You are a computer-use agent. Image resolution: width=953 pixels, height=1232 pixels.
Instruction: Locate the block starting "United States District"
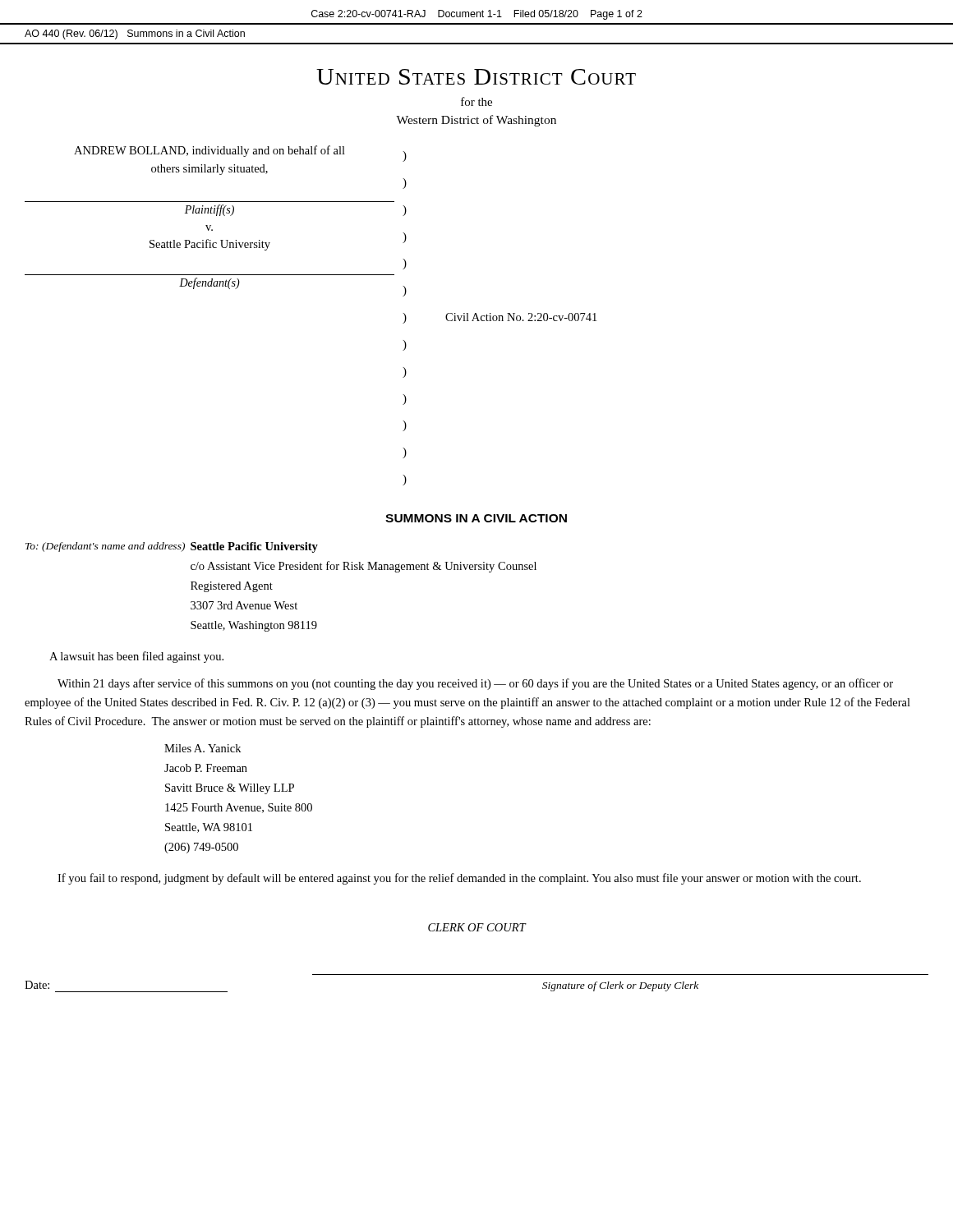click(x=476, y=76)
